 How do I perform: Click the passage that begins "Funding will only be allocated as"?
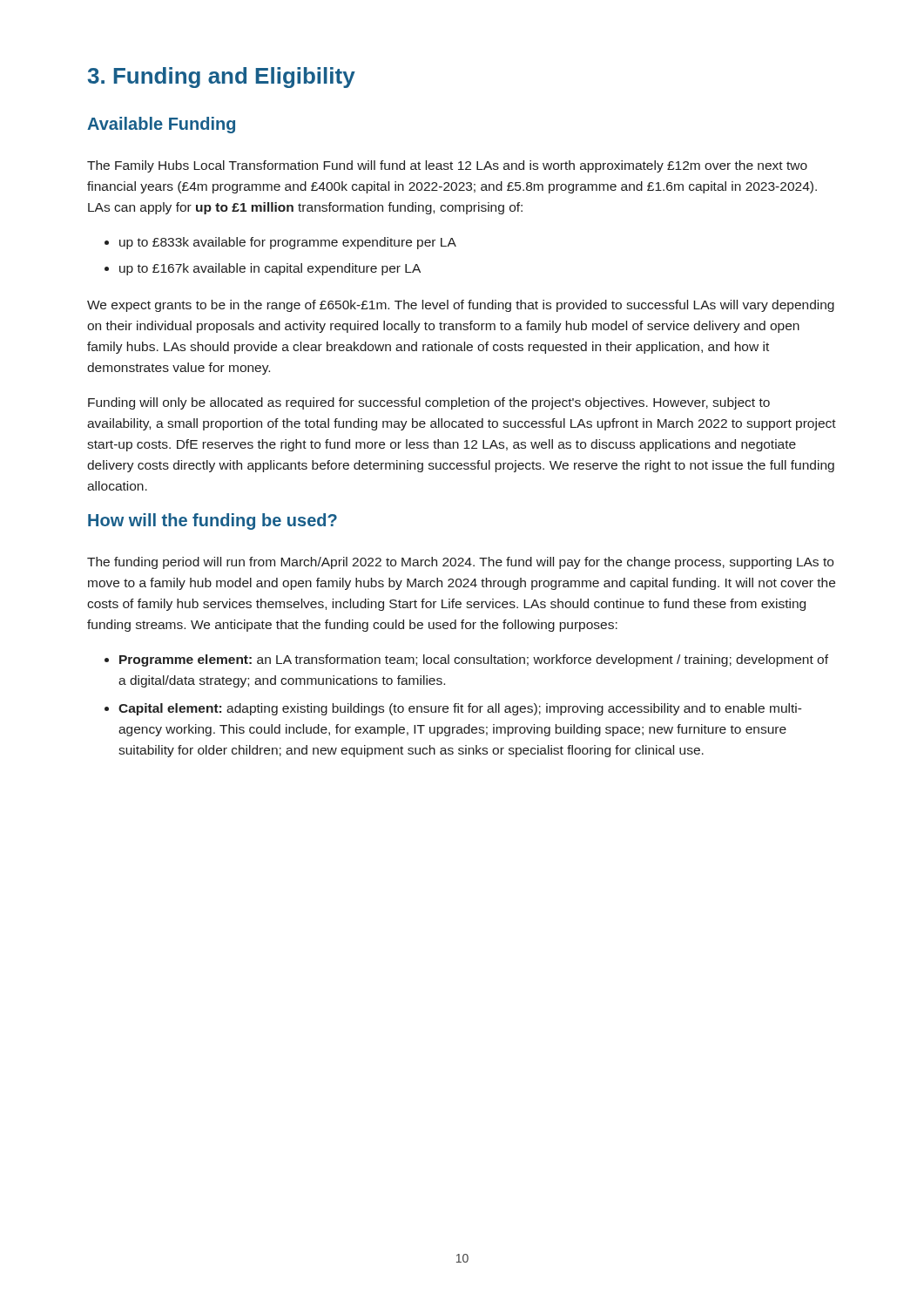pos(462,445)
